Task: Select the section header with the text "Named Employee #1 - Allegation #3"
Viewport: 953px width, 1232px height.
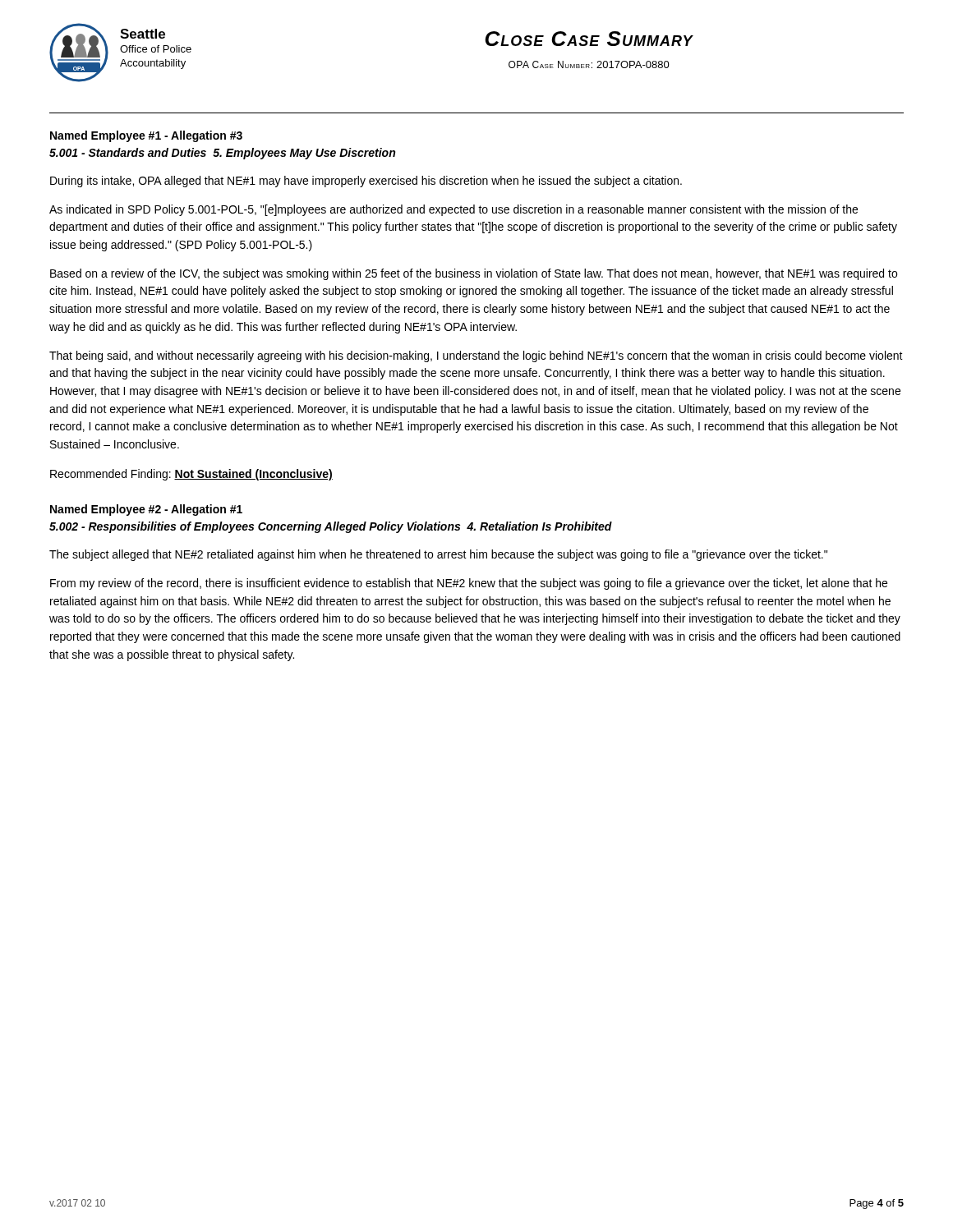Action: coord(146,136)
